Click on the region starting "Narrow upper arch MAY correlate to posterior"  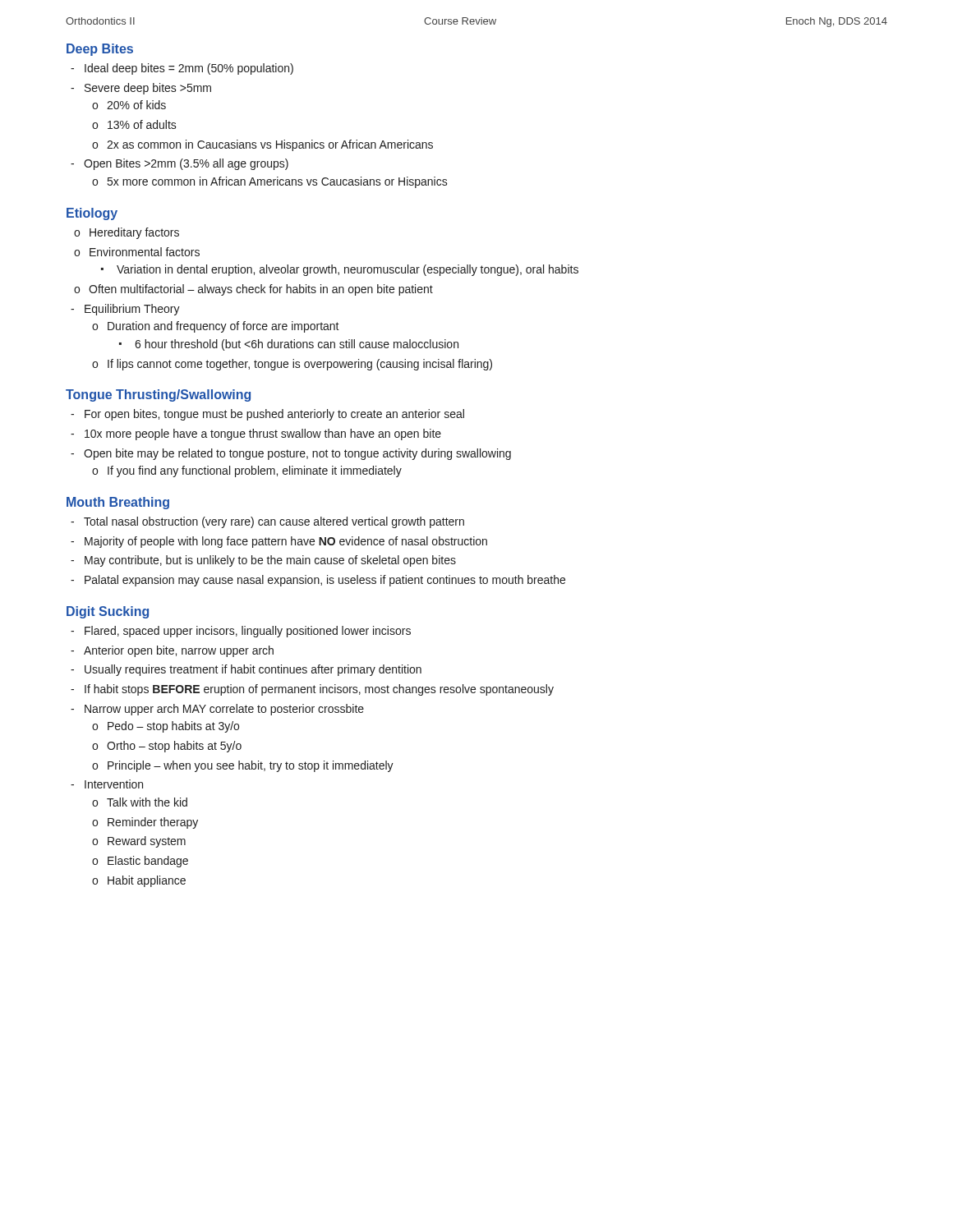[224, 710]
